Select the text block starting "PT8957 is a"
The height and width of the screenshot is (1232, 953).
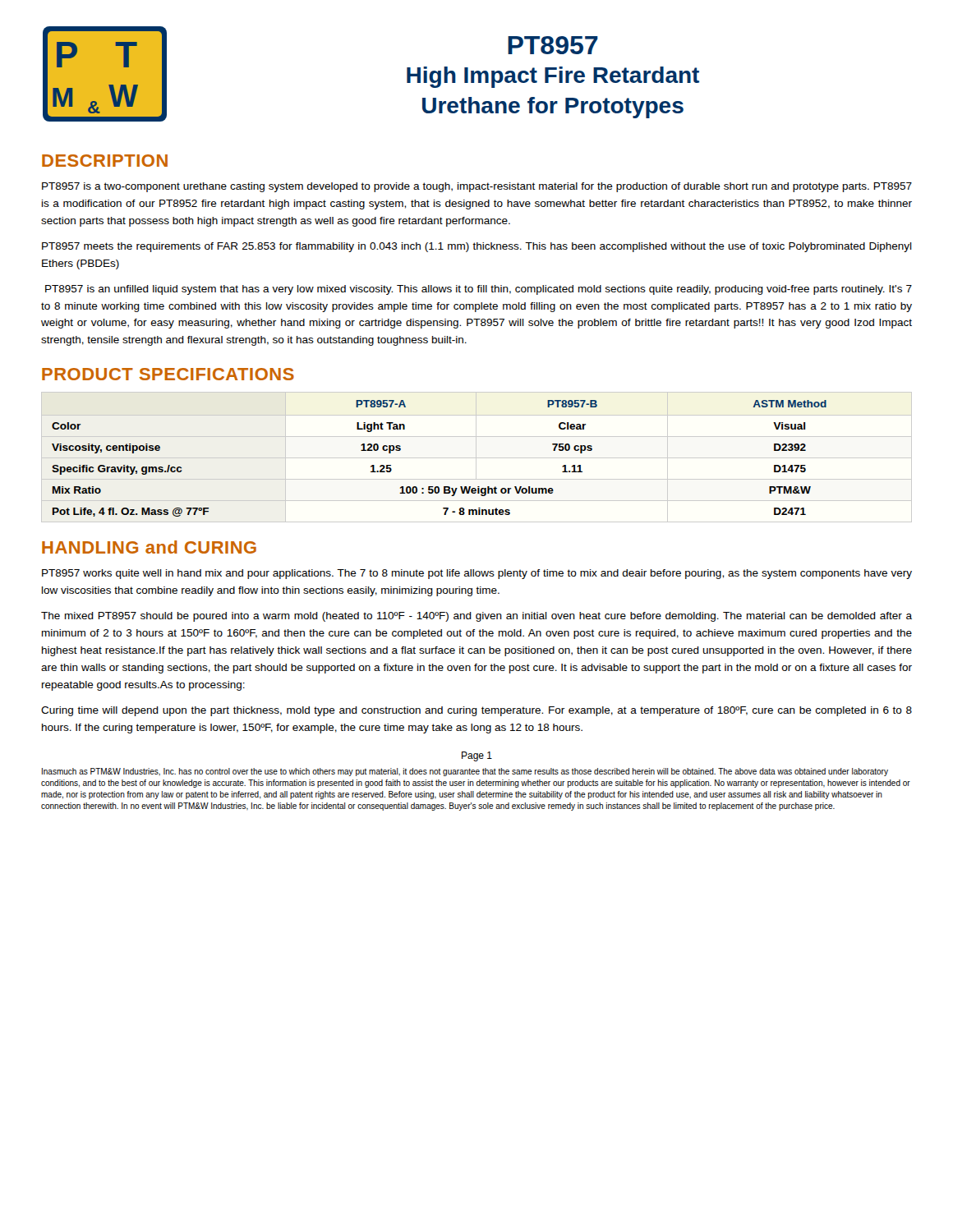(476, 203)
